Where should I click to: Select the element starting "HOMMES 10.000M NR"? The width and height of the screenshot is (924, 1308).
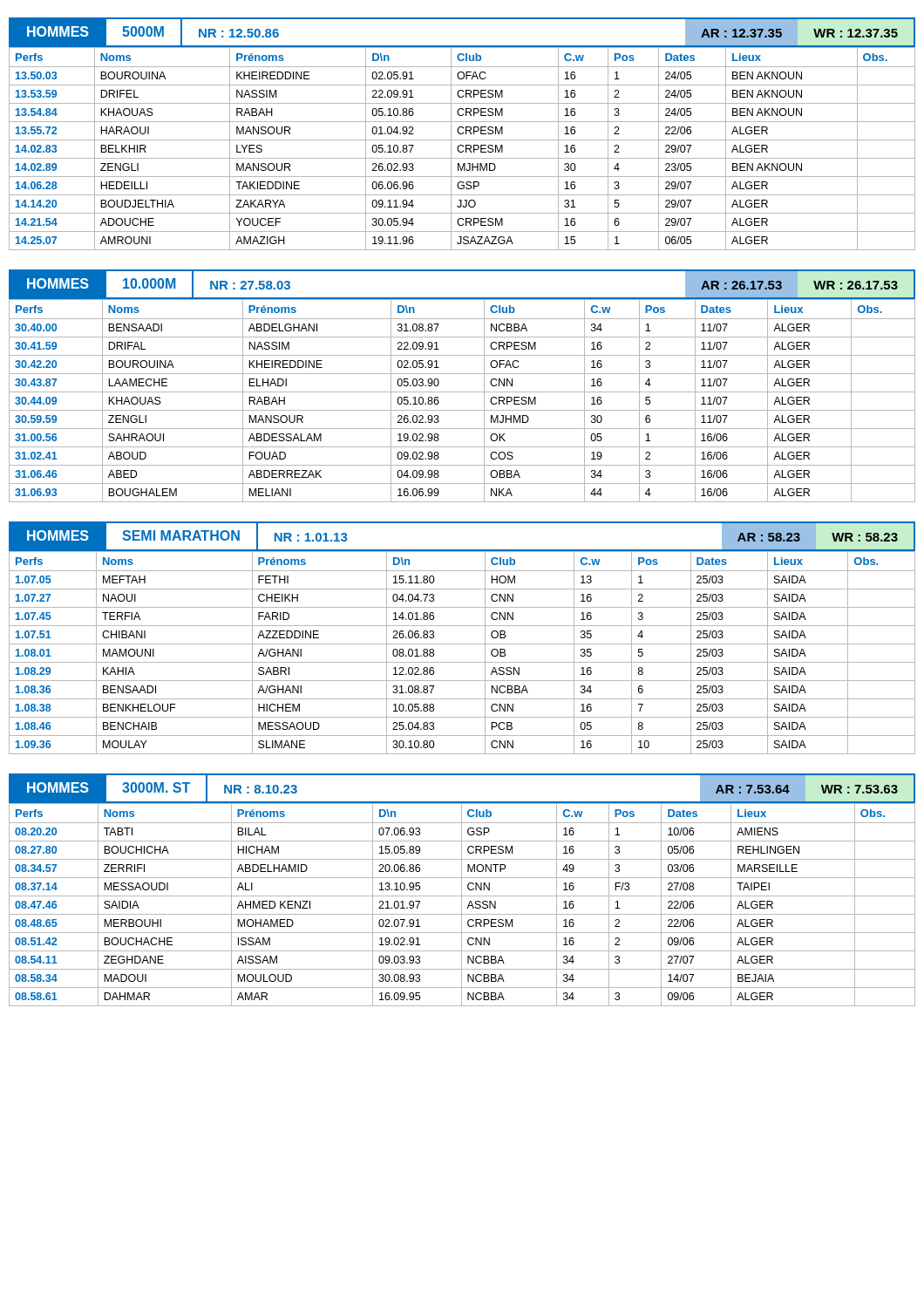[462, 284]
